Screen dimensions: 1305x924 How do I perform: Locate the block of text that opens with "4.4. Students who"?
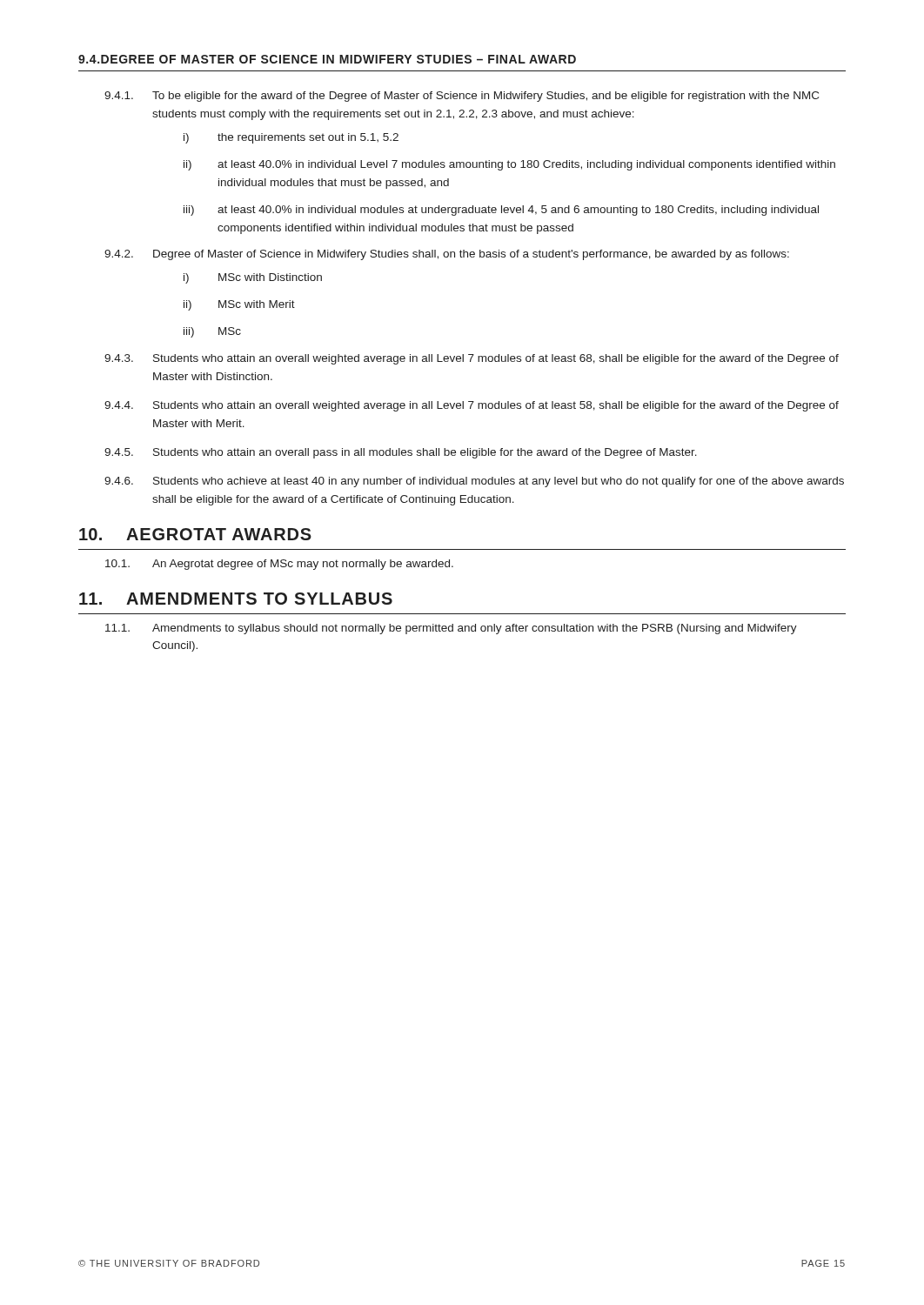[x=475, y=415]
